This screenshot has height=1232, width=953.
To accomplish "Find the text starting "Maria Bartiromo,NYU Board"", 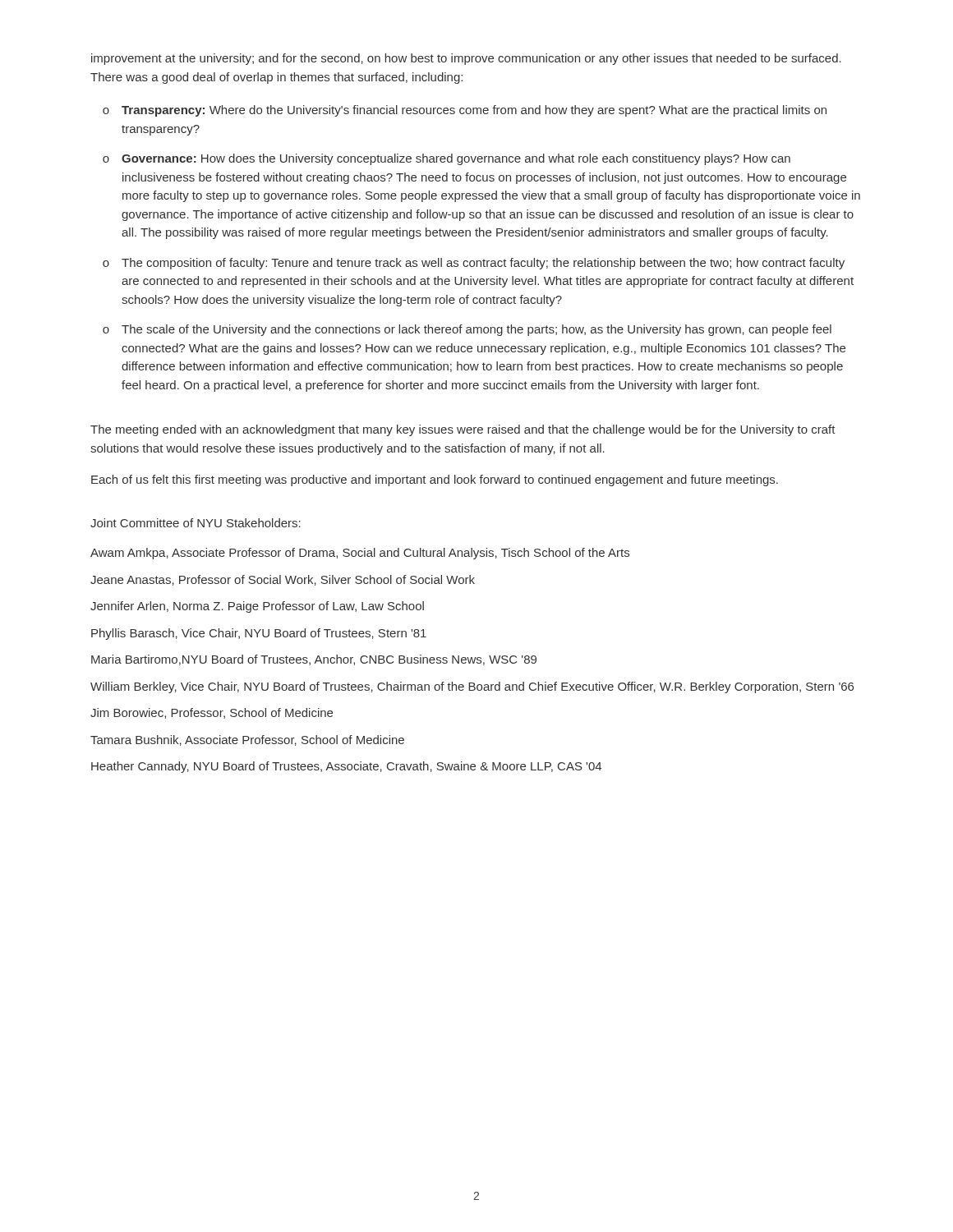I will [x=314, y=659].
